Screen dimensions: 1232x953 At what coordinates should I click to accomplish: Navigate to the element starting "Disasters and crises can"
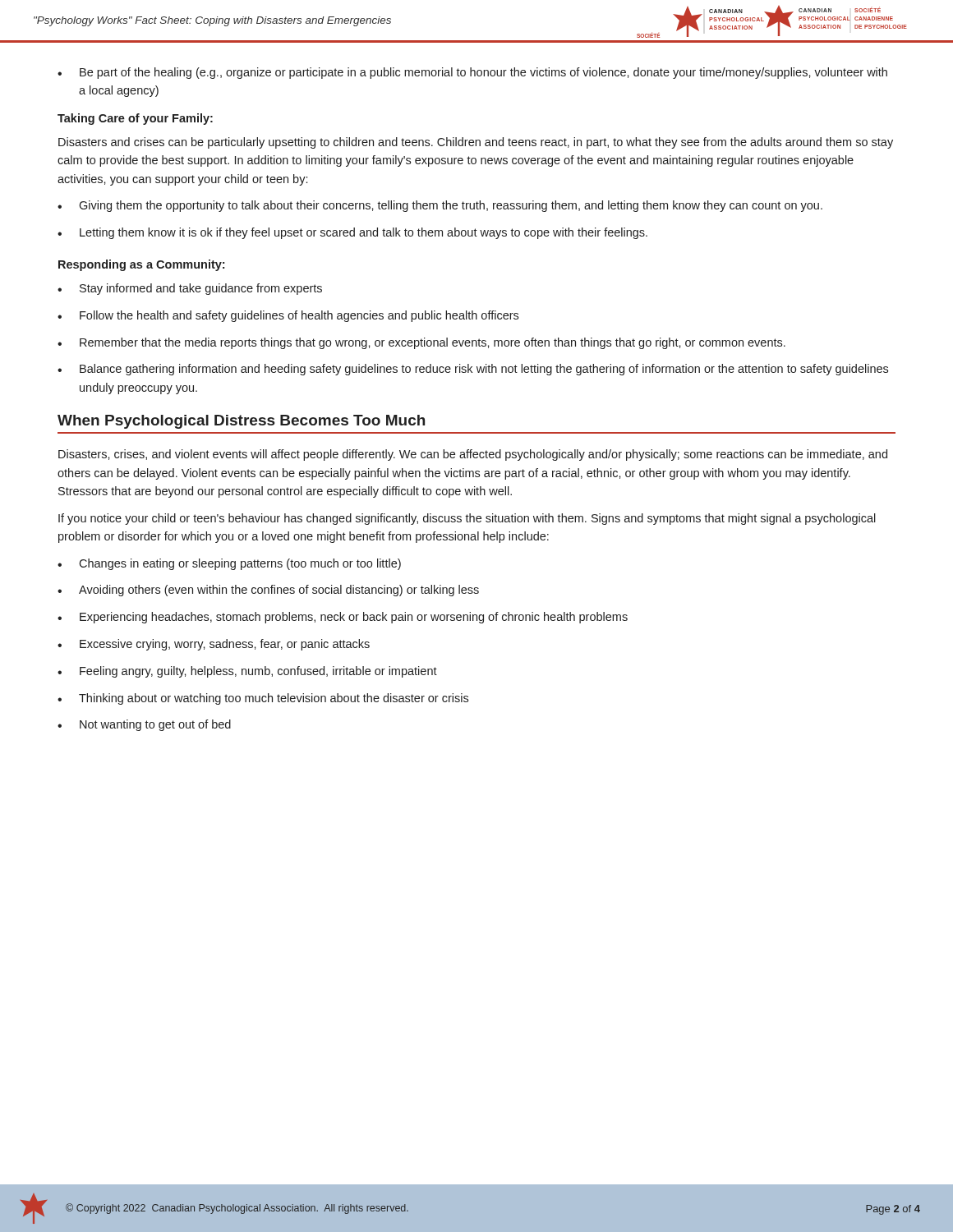point(475,161)
